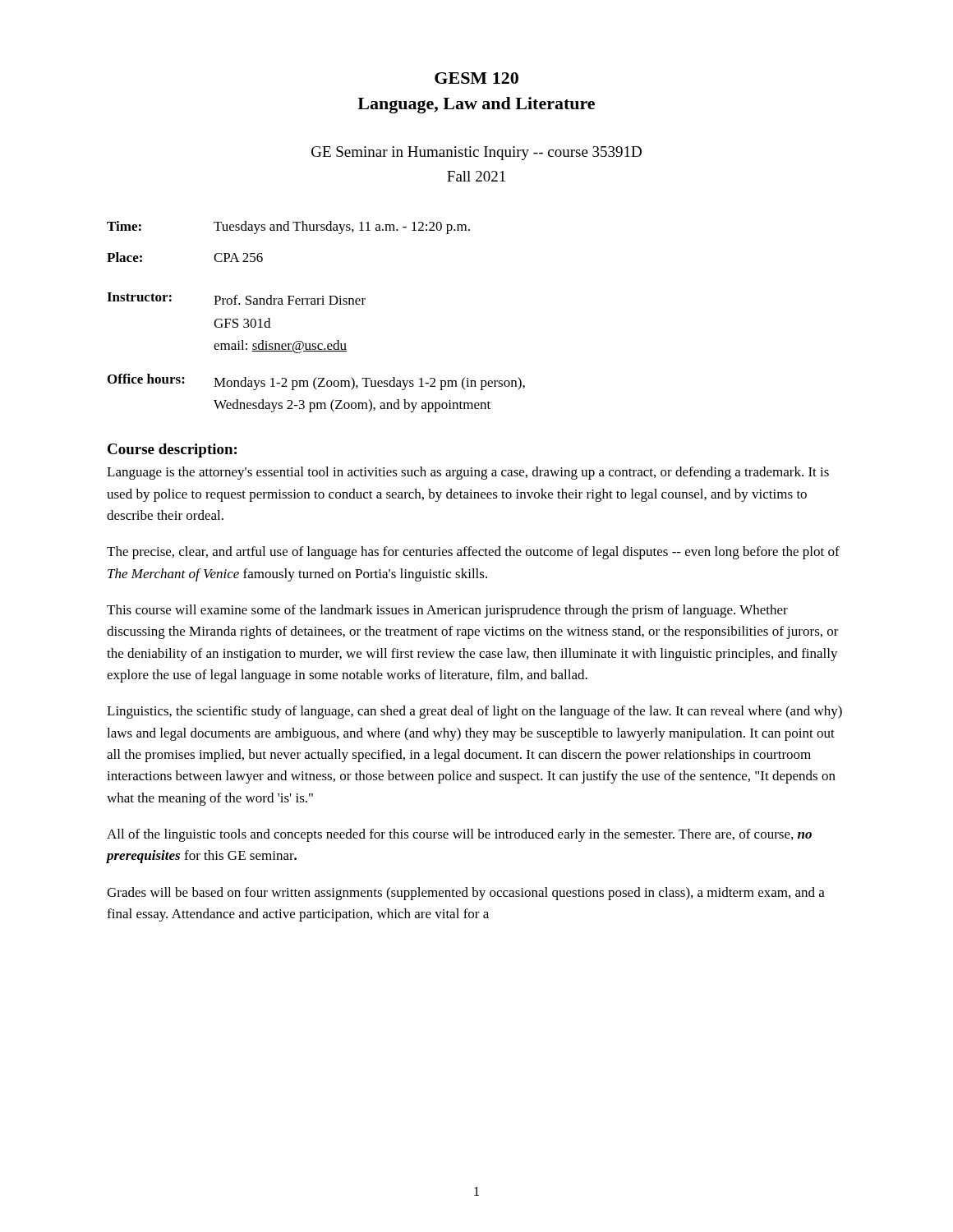The image size is (953, 1232).
Task: Point to the region starting "All of the linguistic tools and concepts"
Action: coord(459,845)
